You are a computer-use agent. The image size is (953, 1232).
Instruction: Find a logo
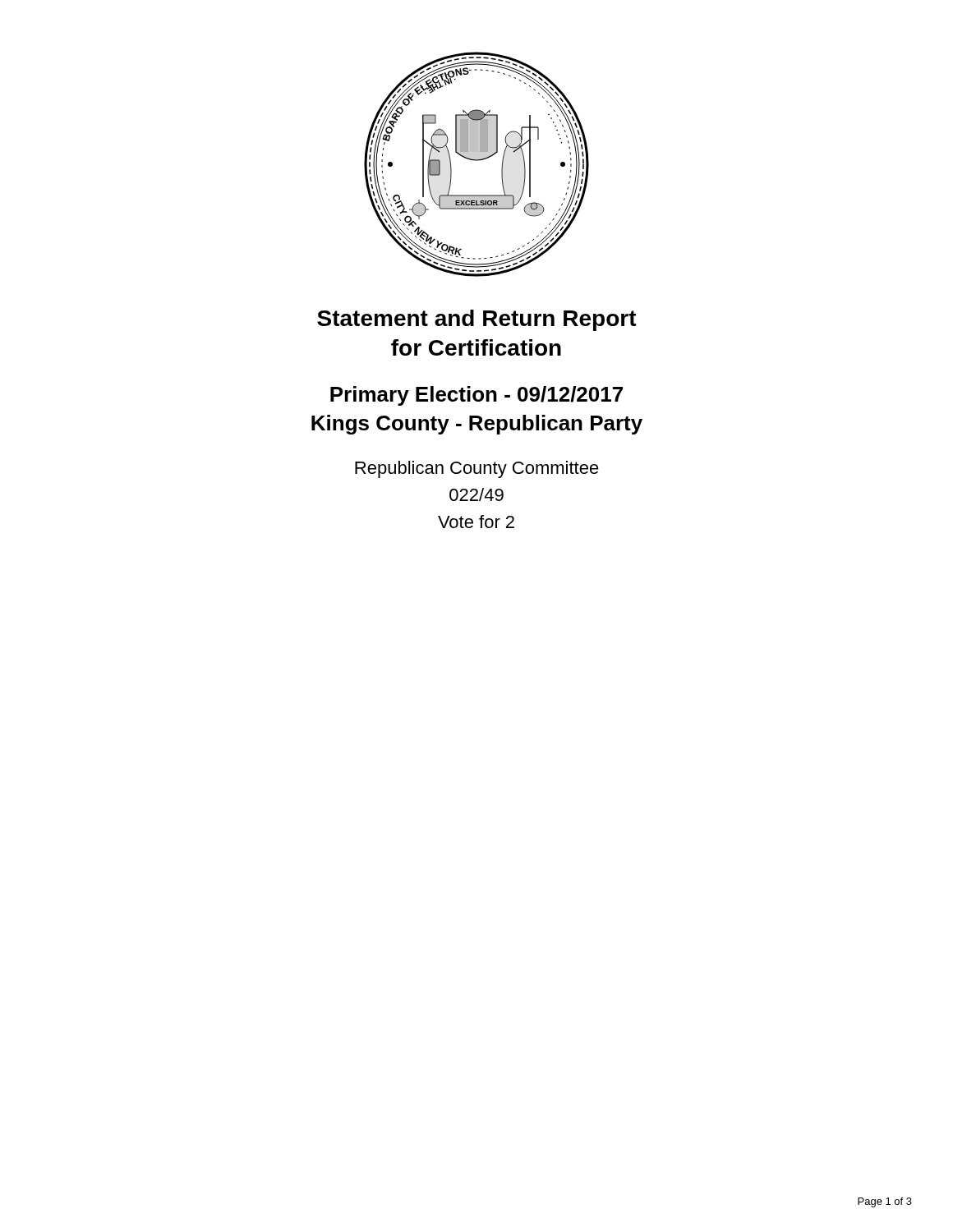click(x=476, y=164)
